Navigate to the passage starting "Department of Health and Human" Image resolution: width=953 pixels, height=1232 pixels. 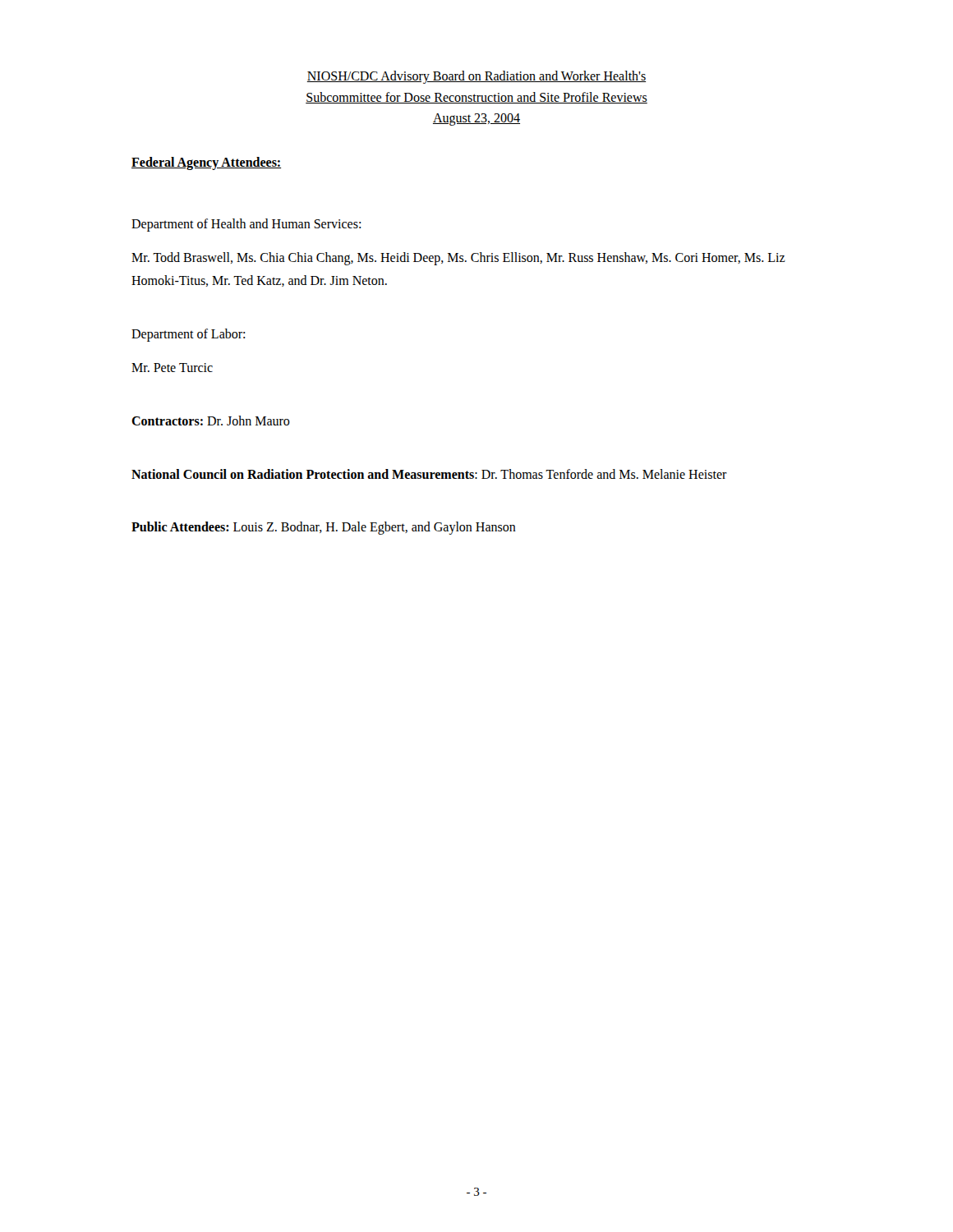[x=247, y=224]
